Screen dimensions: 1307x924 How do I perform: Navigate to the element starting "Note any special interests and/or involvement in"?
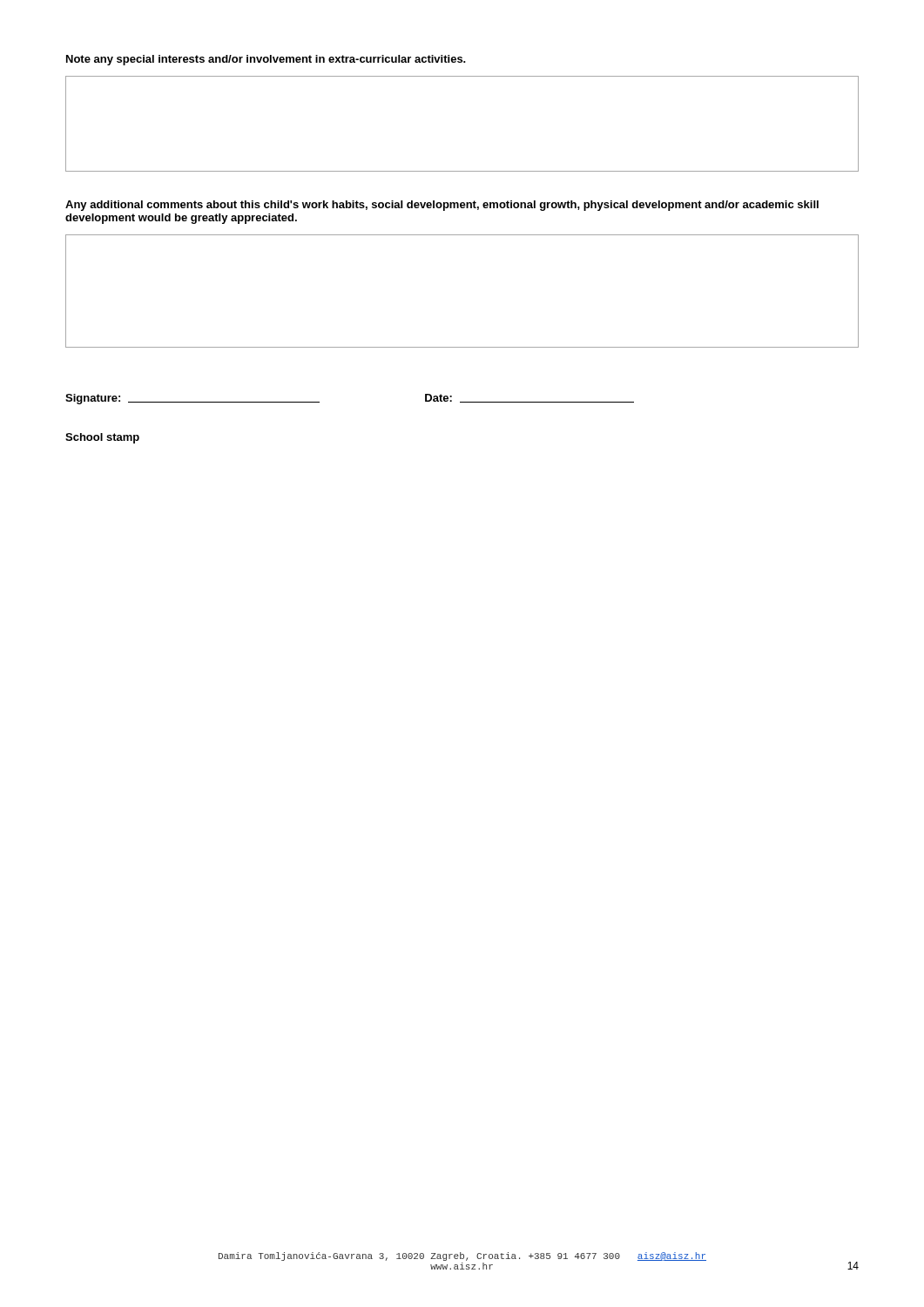(266, 59)
